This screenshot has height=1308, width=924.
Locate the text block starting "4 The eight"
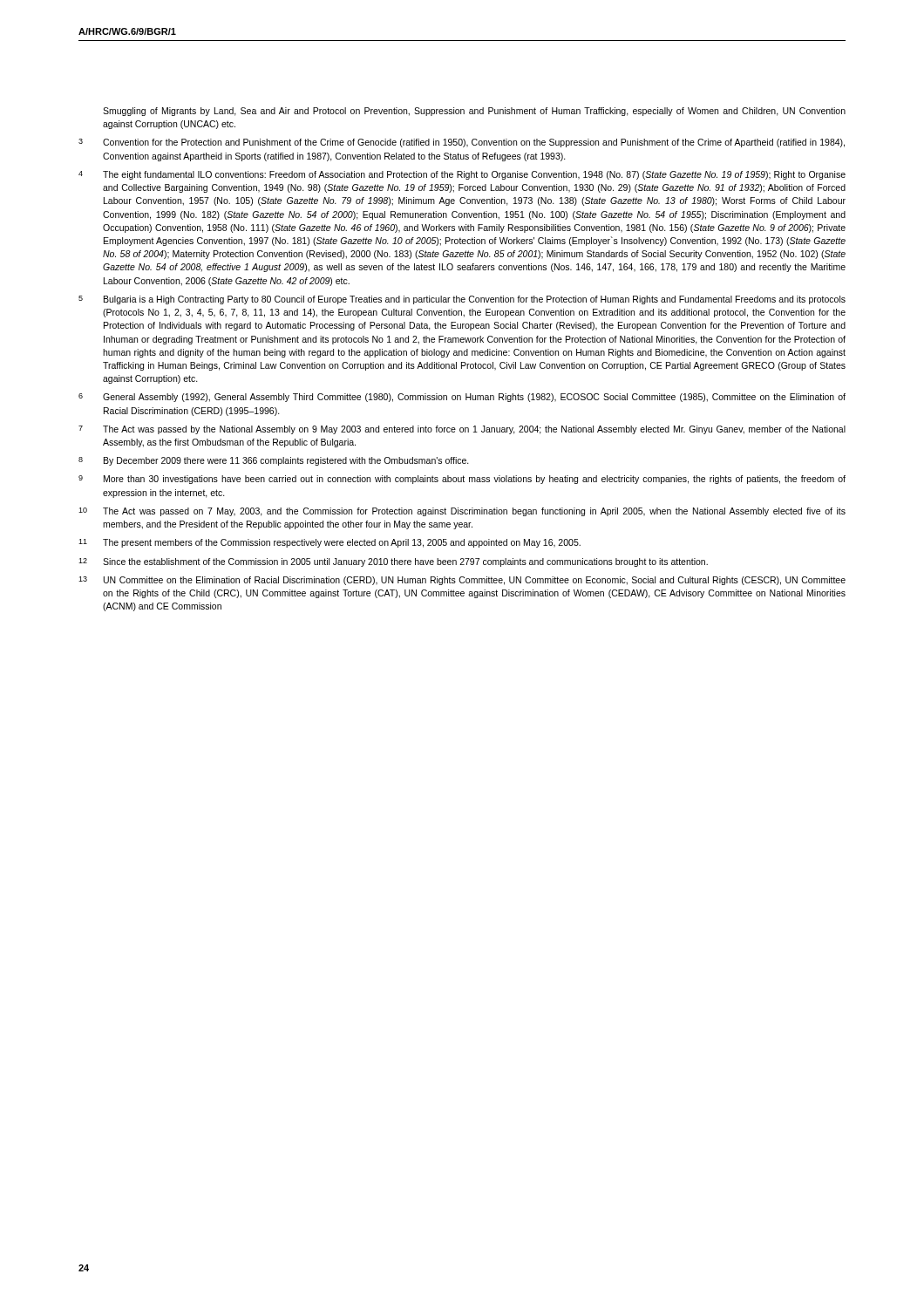462,227
